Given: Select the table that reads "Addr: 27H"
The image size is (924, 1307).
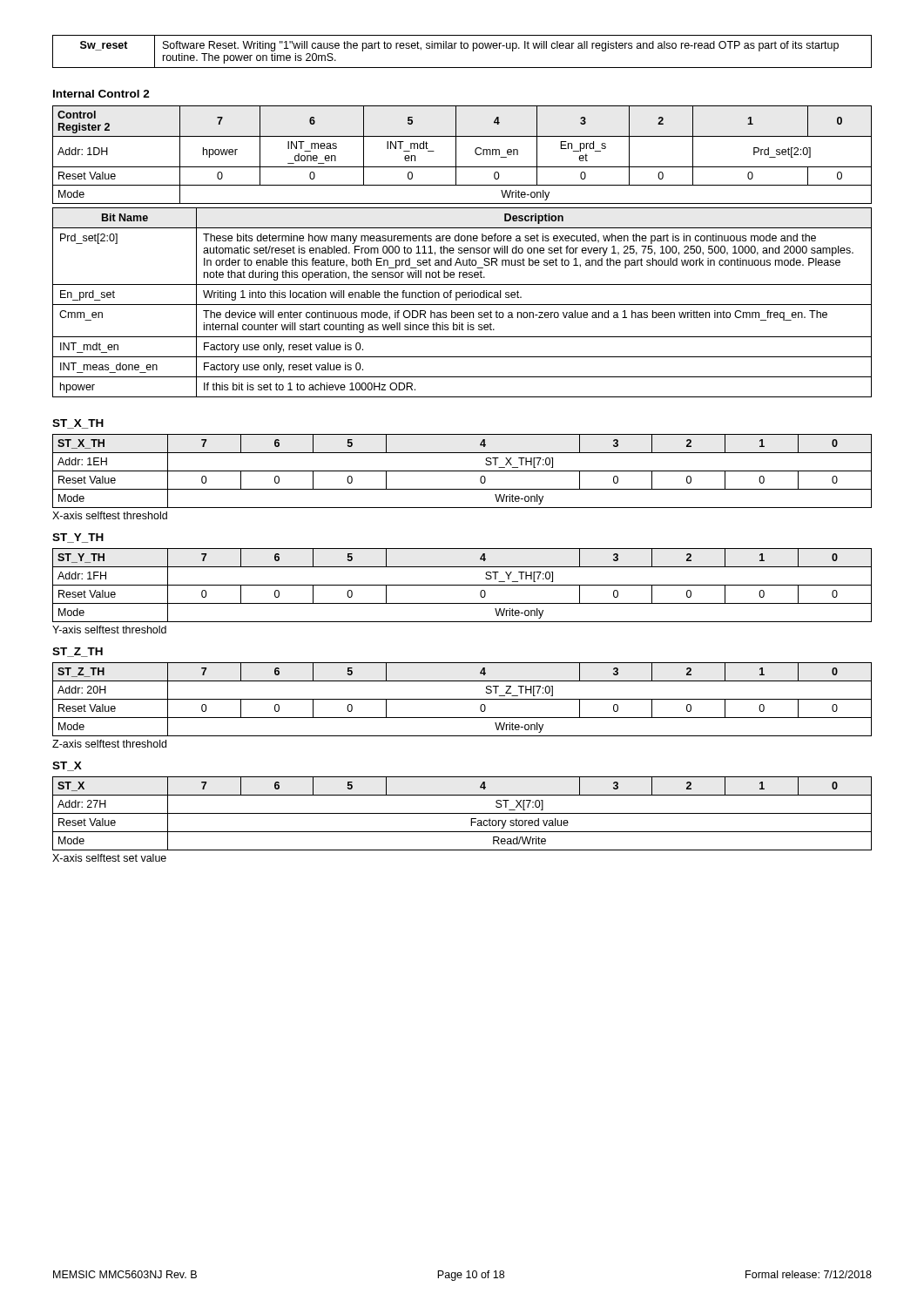Looking at the screenshot, I should [x=462, y=813].
